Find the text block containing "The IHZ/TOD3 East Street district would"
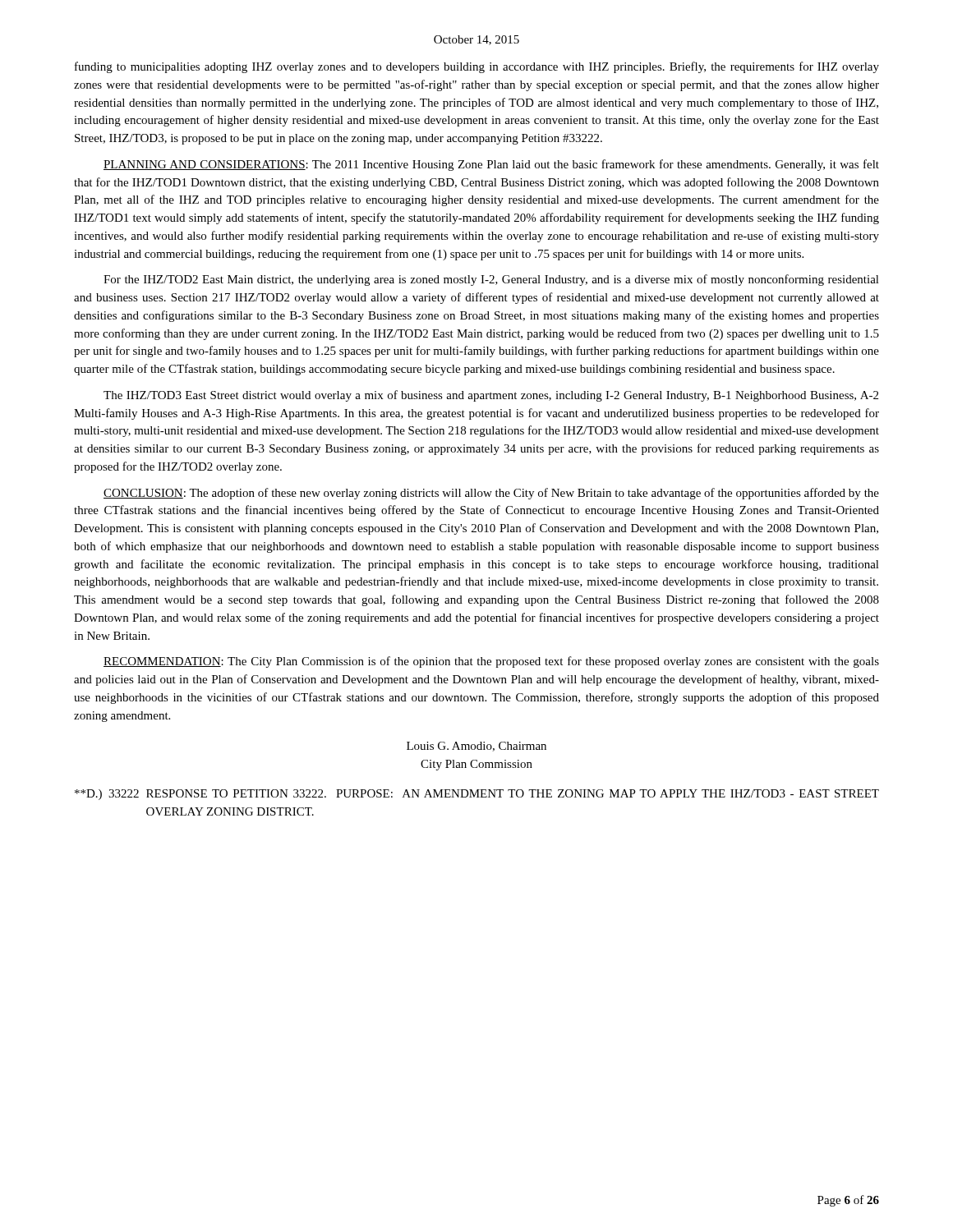This screenshot has height=1232, width=953. [x=476, y=431]
